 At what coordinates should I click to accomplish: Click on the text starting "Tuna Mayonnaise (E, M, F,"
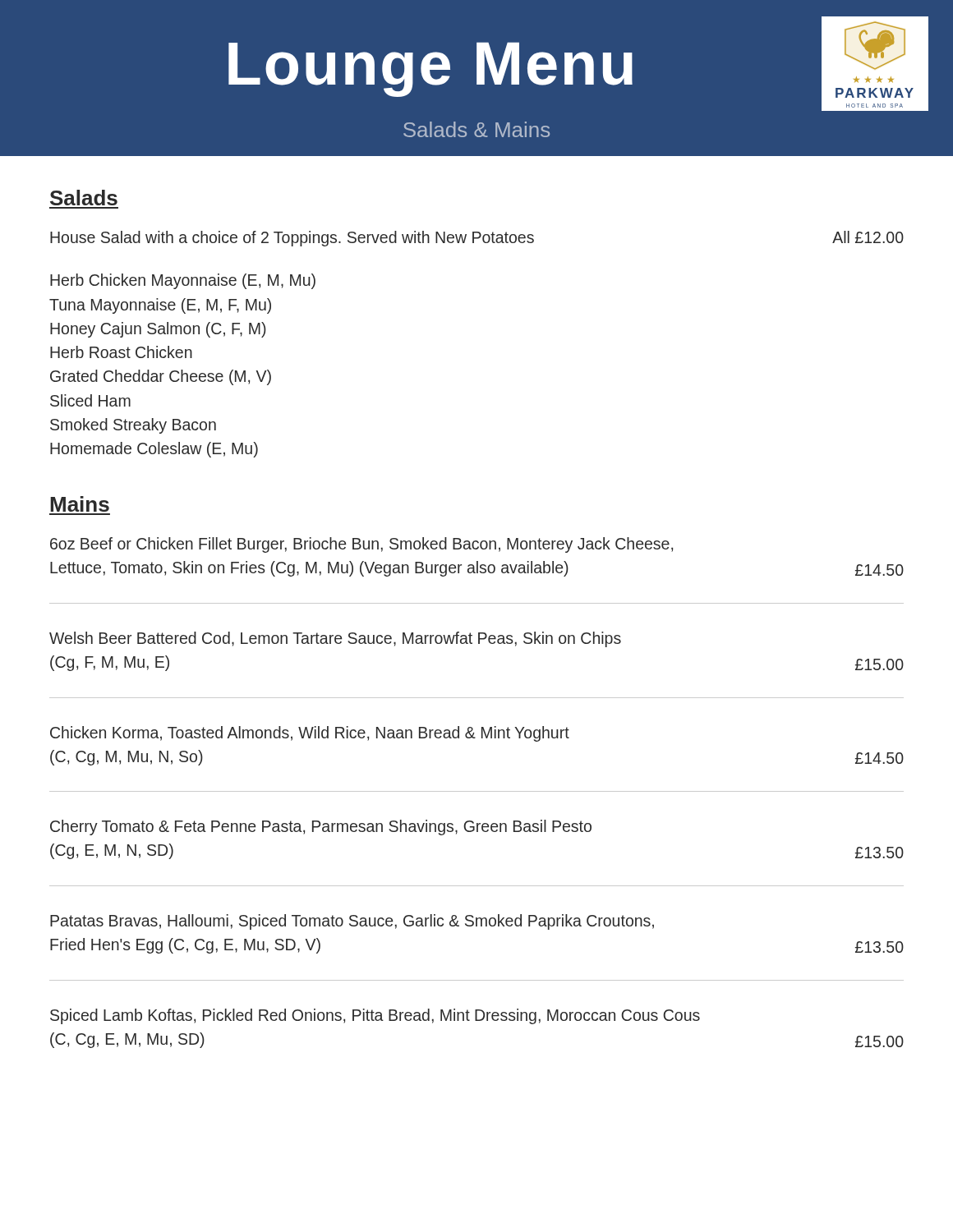pos(161,304)
